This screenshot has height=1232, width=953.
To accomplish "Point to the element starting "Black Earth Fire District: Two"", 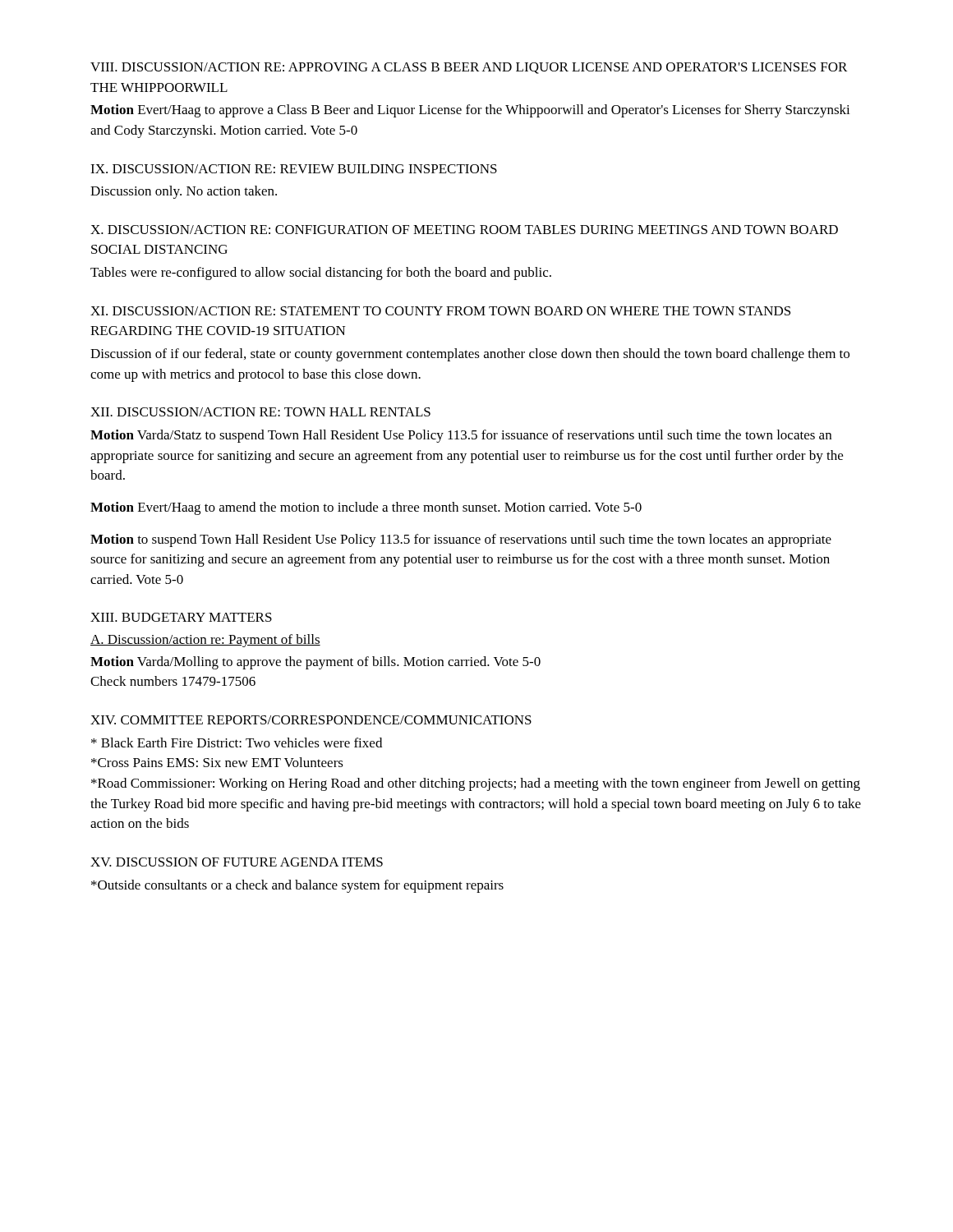I will pos(236,743).
